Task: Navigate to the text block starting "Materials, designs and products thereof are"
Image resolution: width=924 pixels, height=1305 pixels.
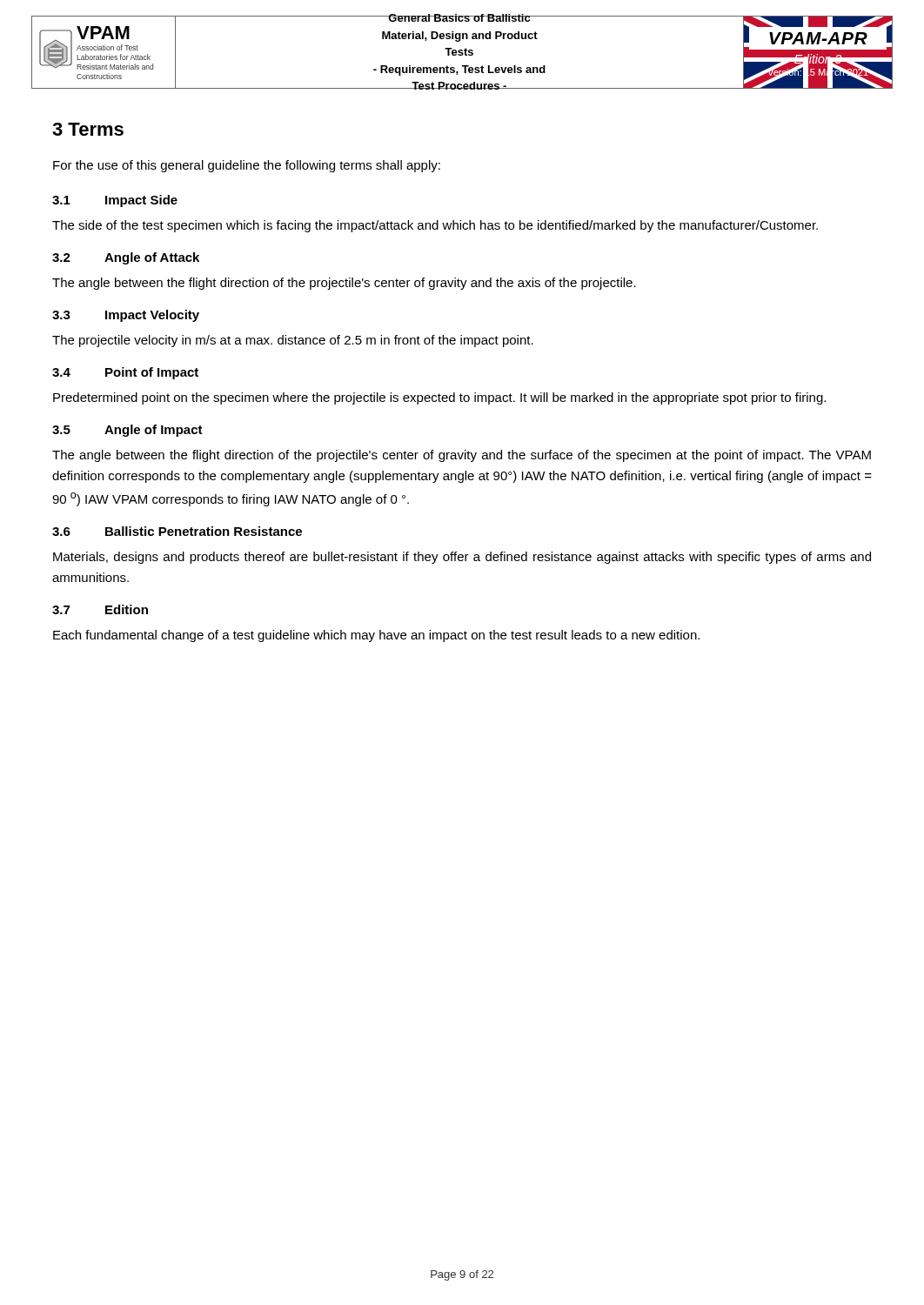Action: [462, 567]
